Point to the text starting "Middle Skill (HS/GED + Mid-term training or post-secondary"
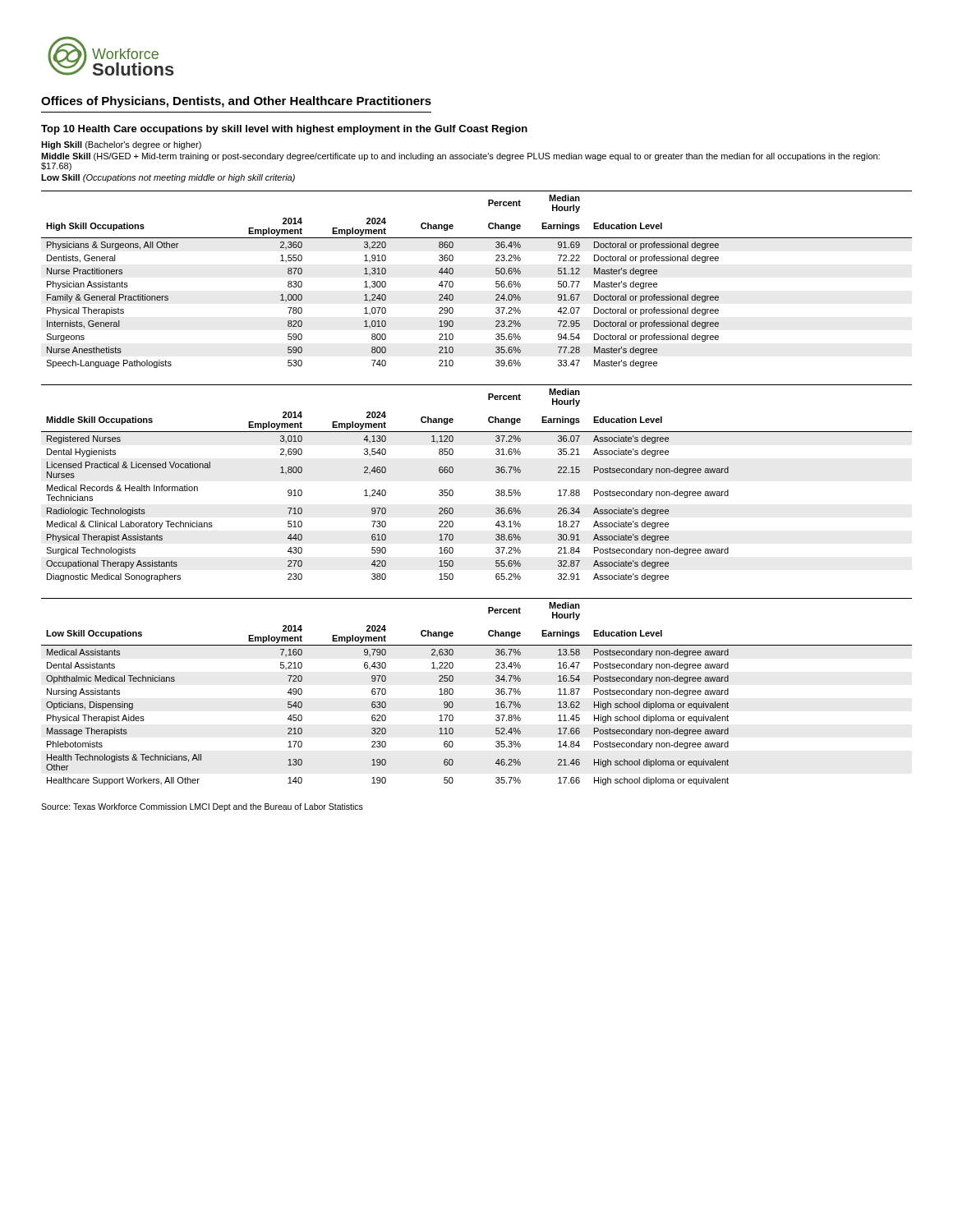953x1232 pixels. pyautogui.click(x=461, y=161)
